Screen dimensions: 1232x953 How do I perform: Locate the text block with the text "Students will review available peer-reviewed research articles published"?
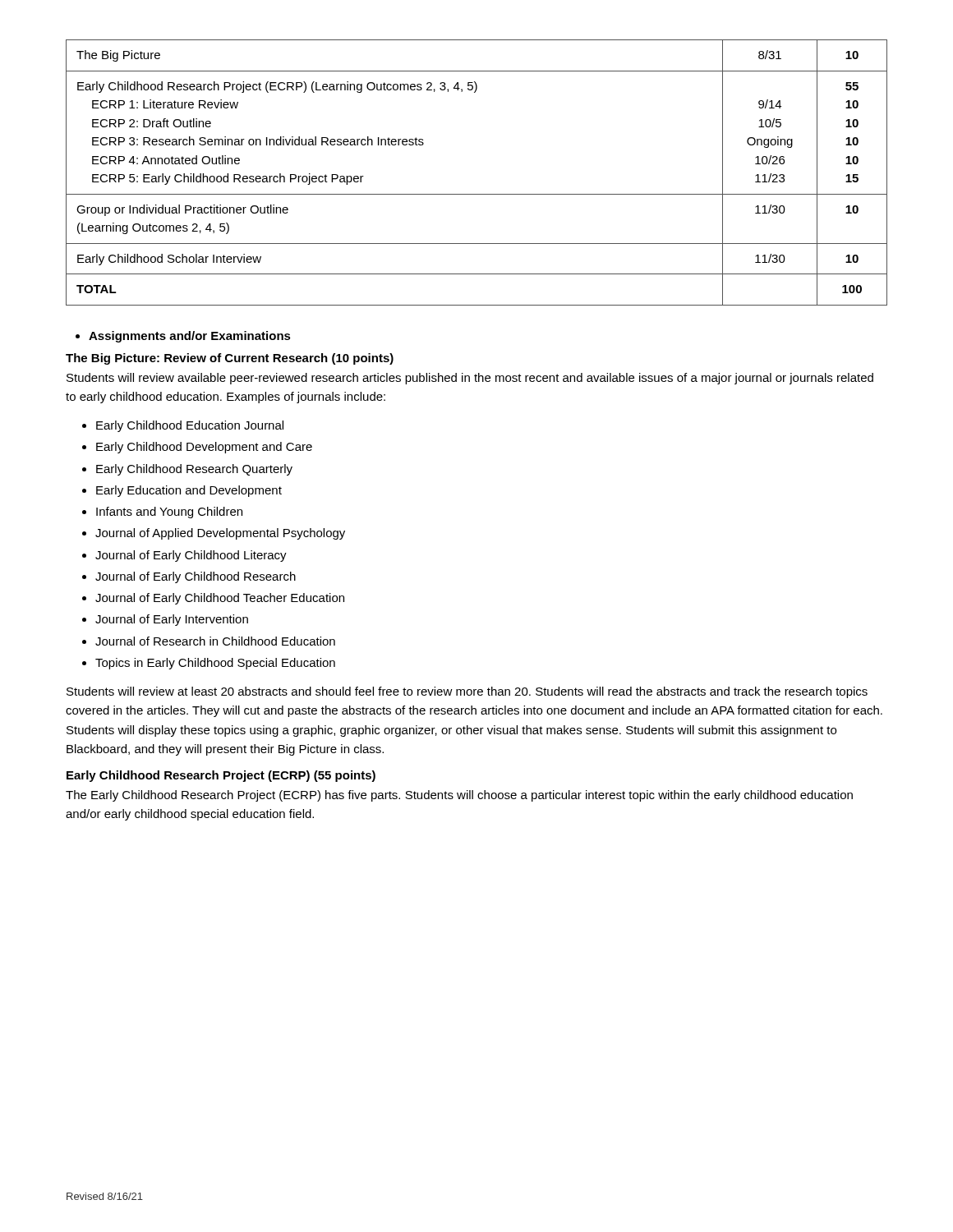point(470,387)
